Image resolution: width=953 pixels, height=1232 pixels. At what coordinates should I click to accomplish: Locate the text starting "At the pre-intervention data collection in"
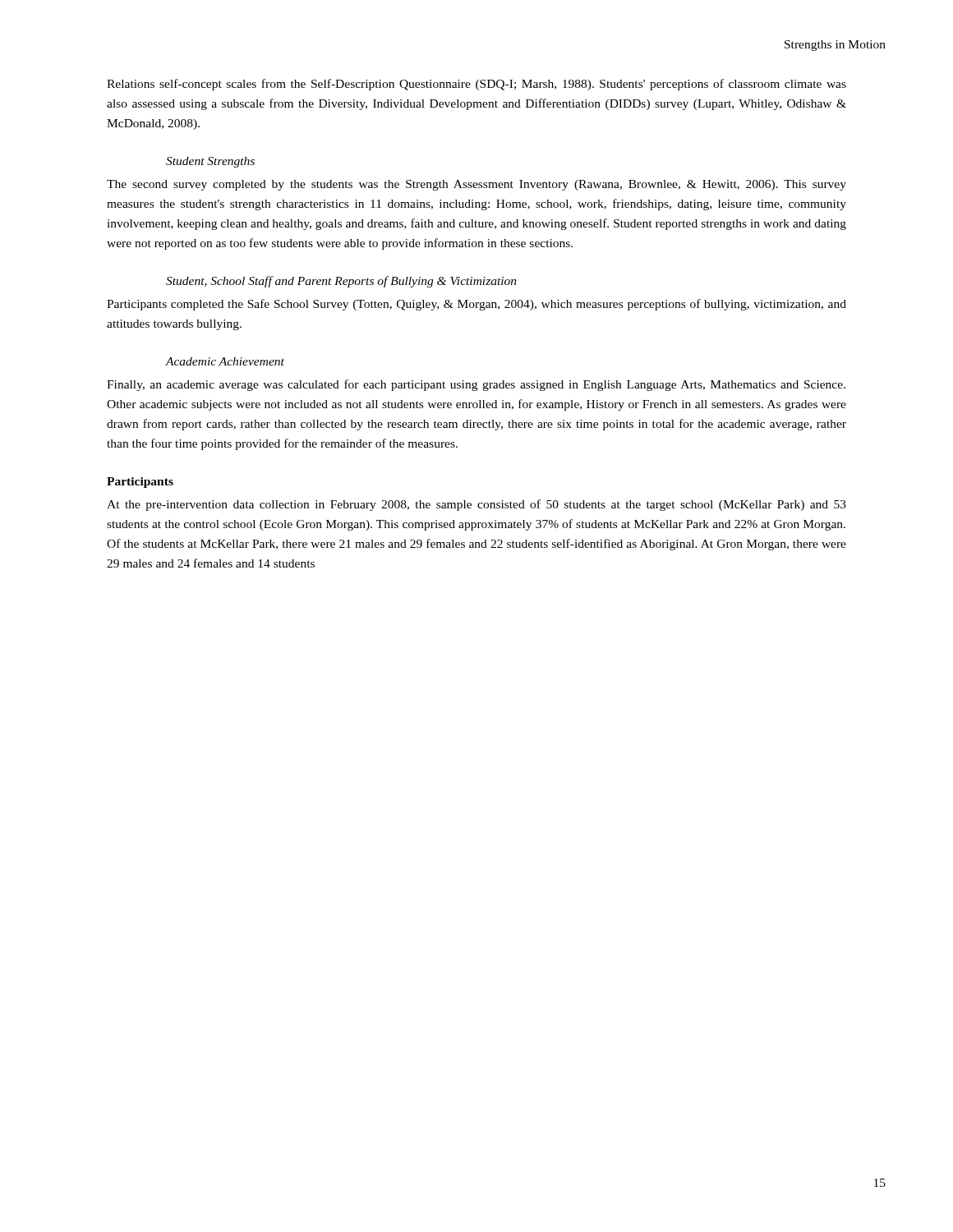476,534
